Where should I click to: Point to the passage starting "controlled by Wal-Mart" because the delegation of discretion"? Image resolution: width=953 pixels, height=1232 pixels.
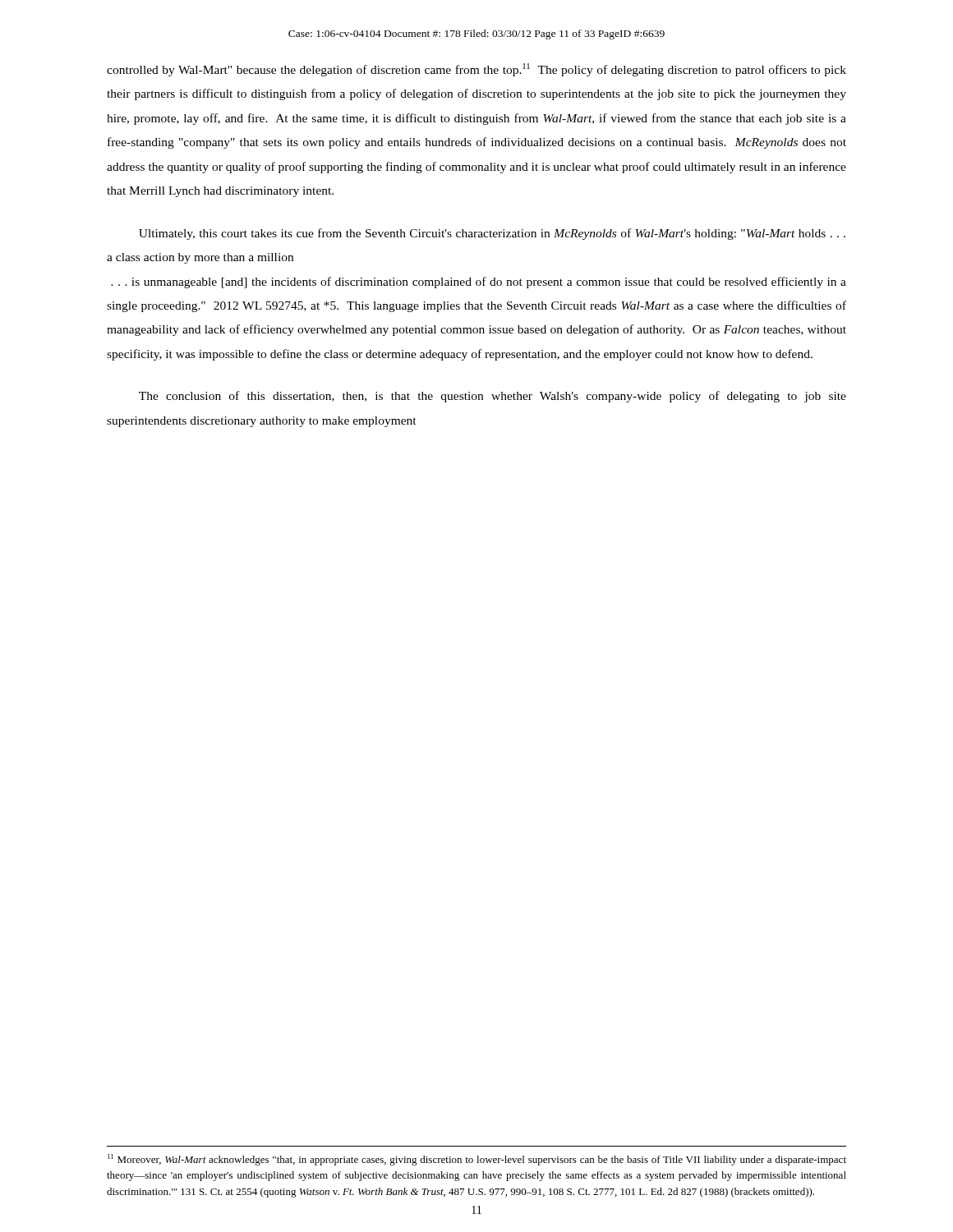[x=476, y=129]
